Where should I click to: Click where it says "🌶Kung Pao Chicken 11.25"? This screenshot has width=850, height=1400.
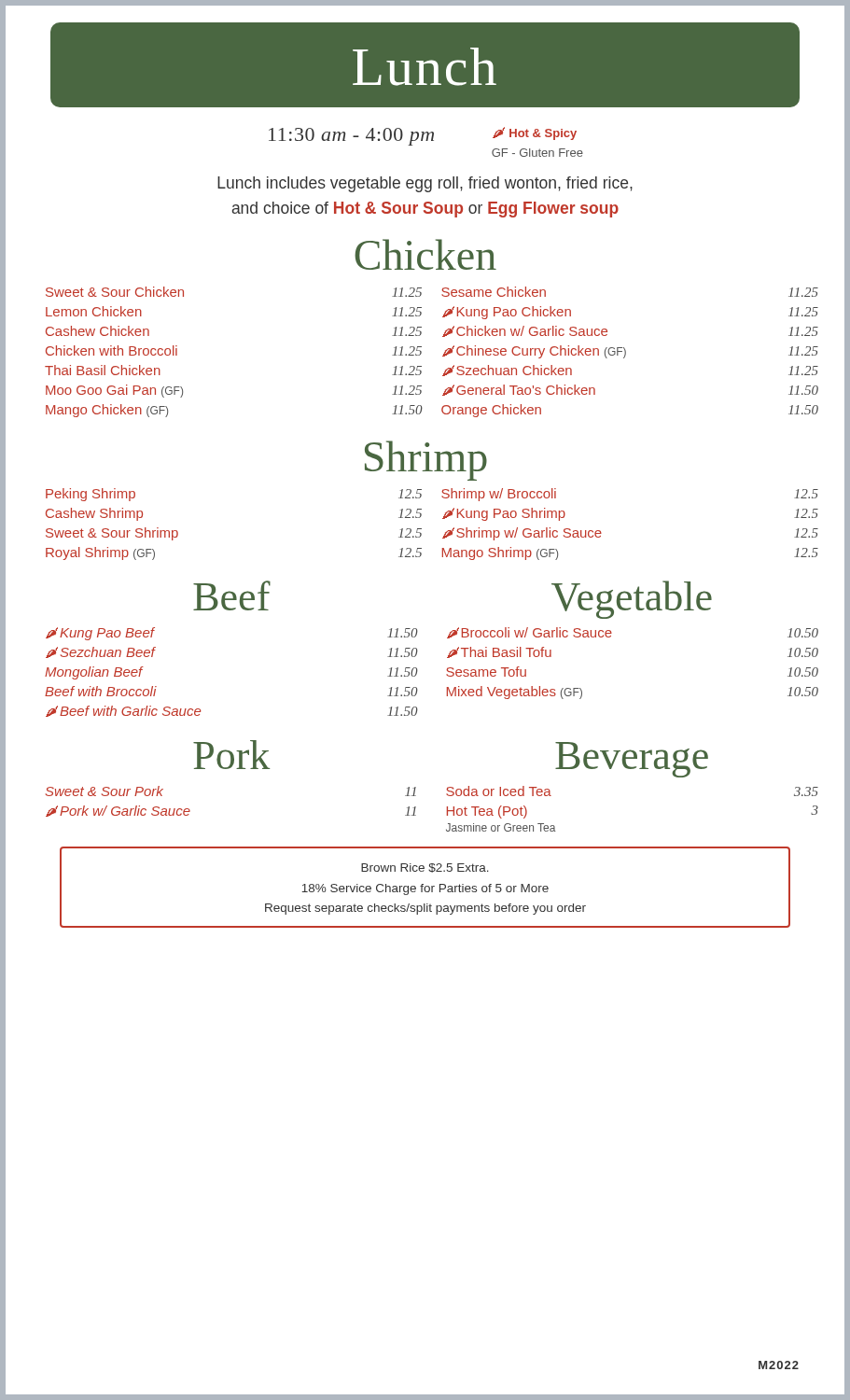coord(510,312)
